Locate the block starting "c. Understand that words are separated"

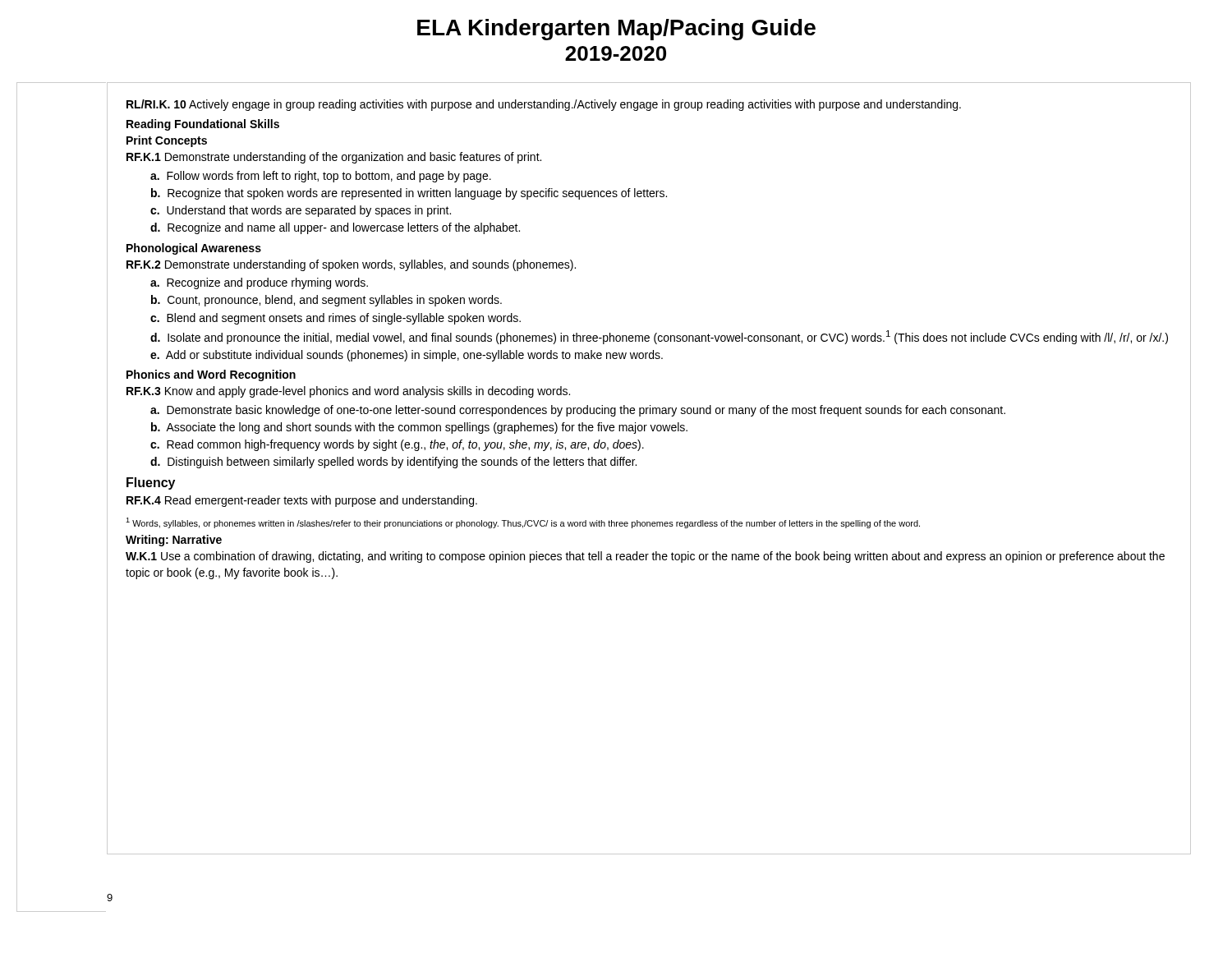point(301,210)
